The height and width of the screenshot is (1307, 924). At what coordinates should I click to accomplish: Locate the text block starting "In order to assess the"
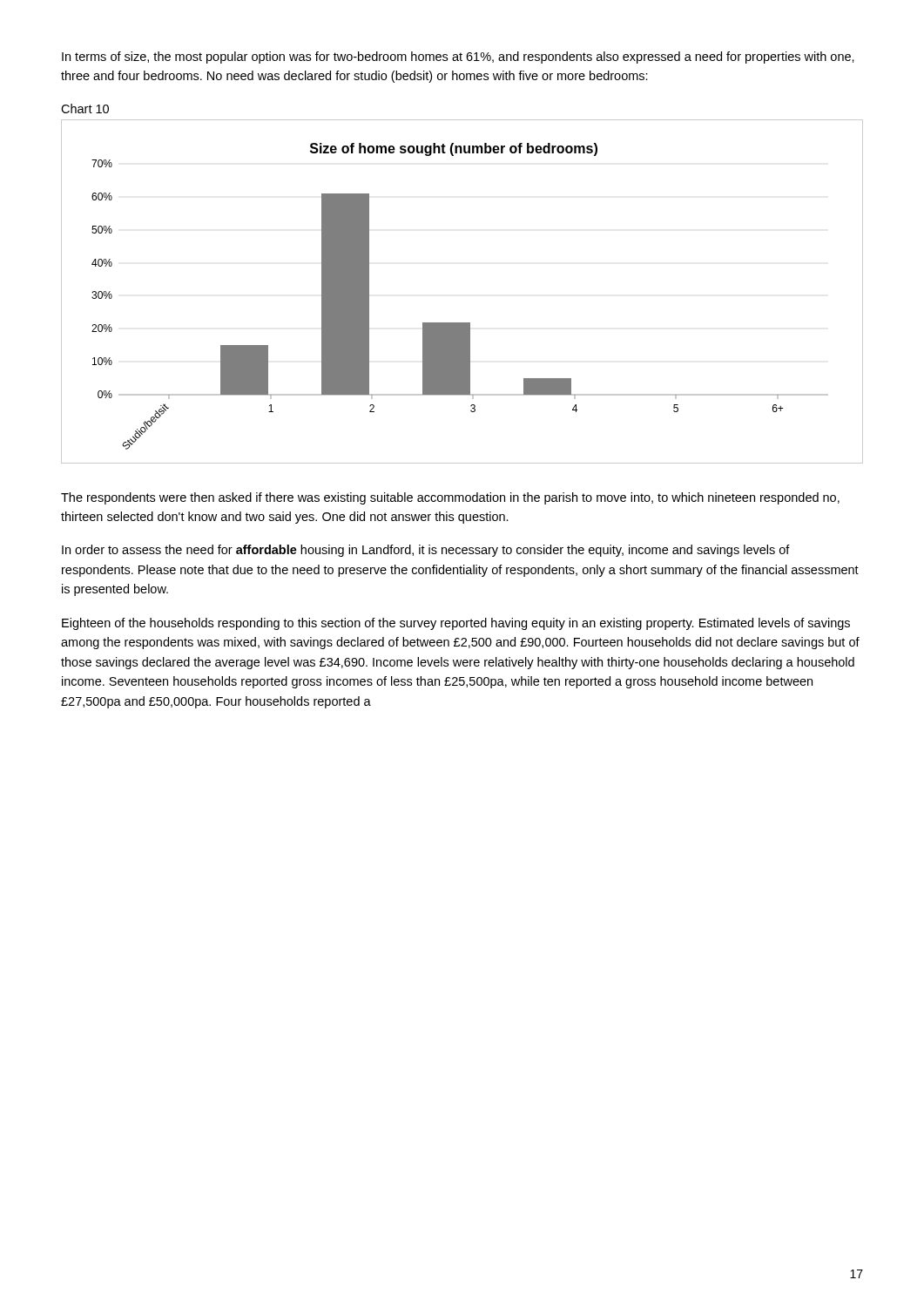pos(460,570)
